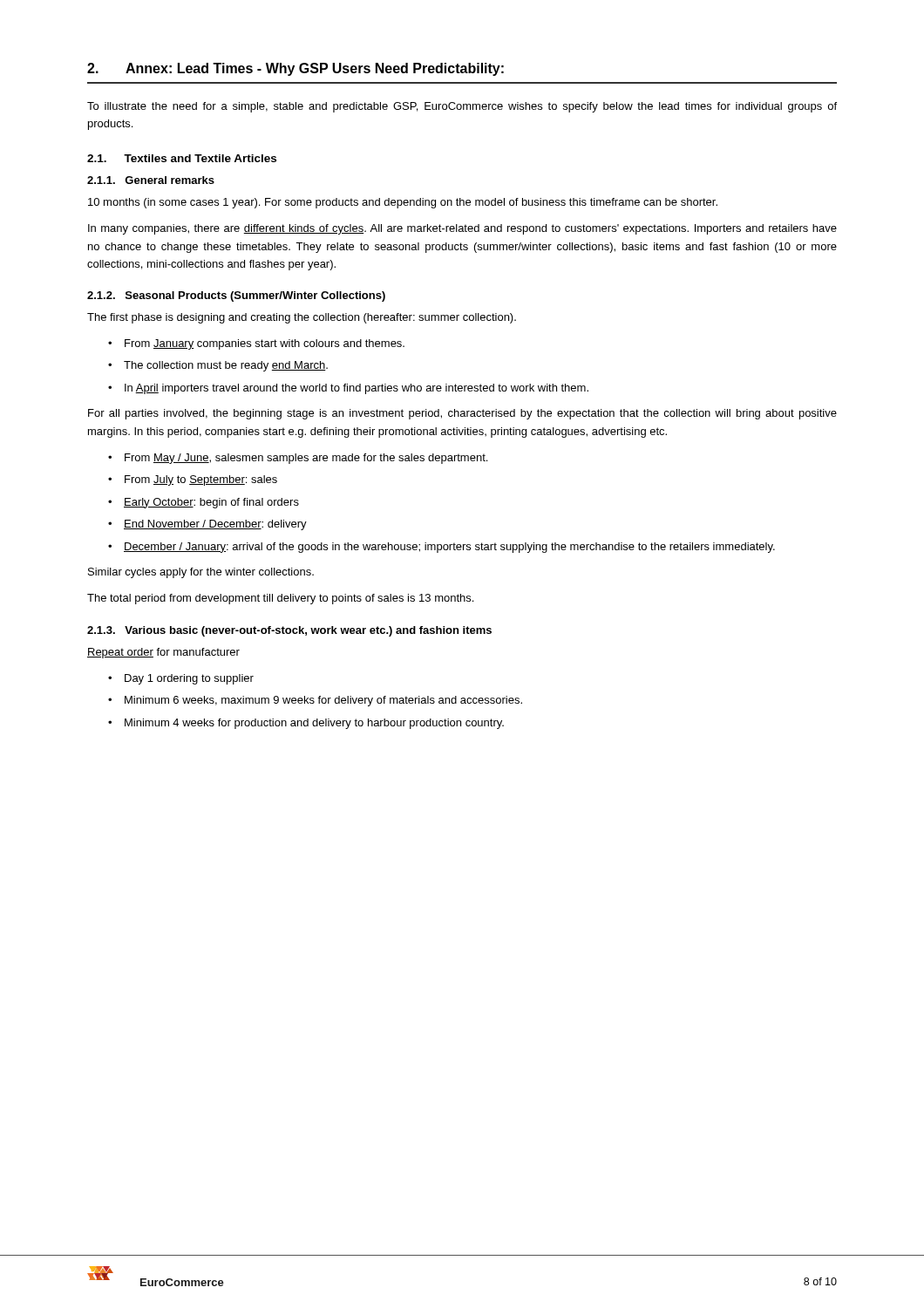Viewport: 924px width, 1308px height.
Task: Select the section header that reads "2. Annex: Lead Times -"
Action: pos(296,69)
